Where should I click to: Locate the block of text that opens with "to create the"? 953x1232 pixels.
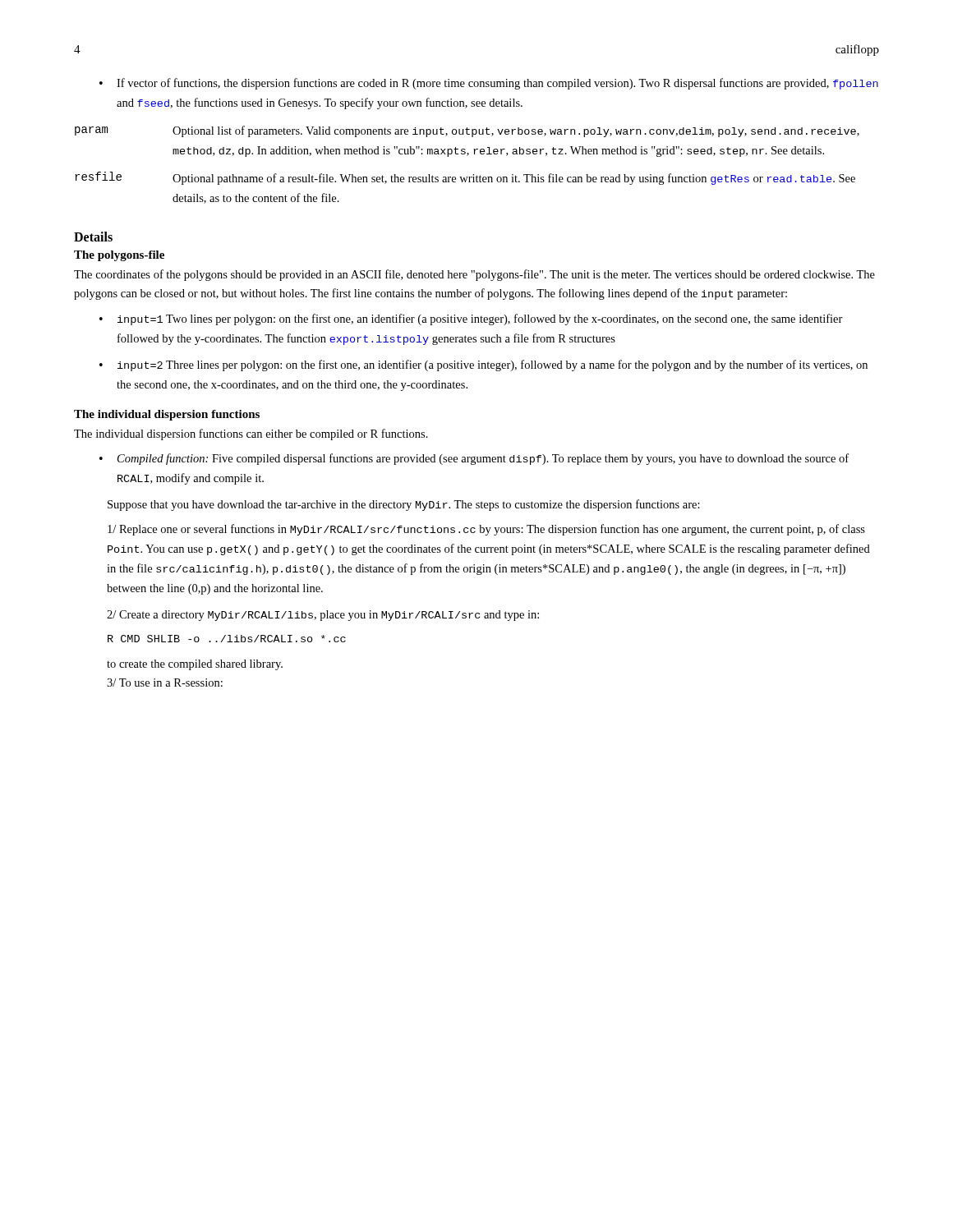pos(195,673)
